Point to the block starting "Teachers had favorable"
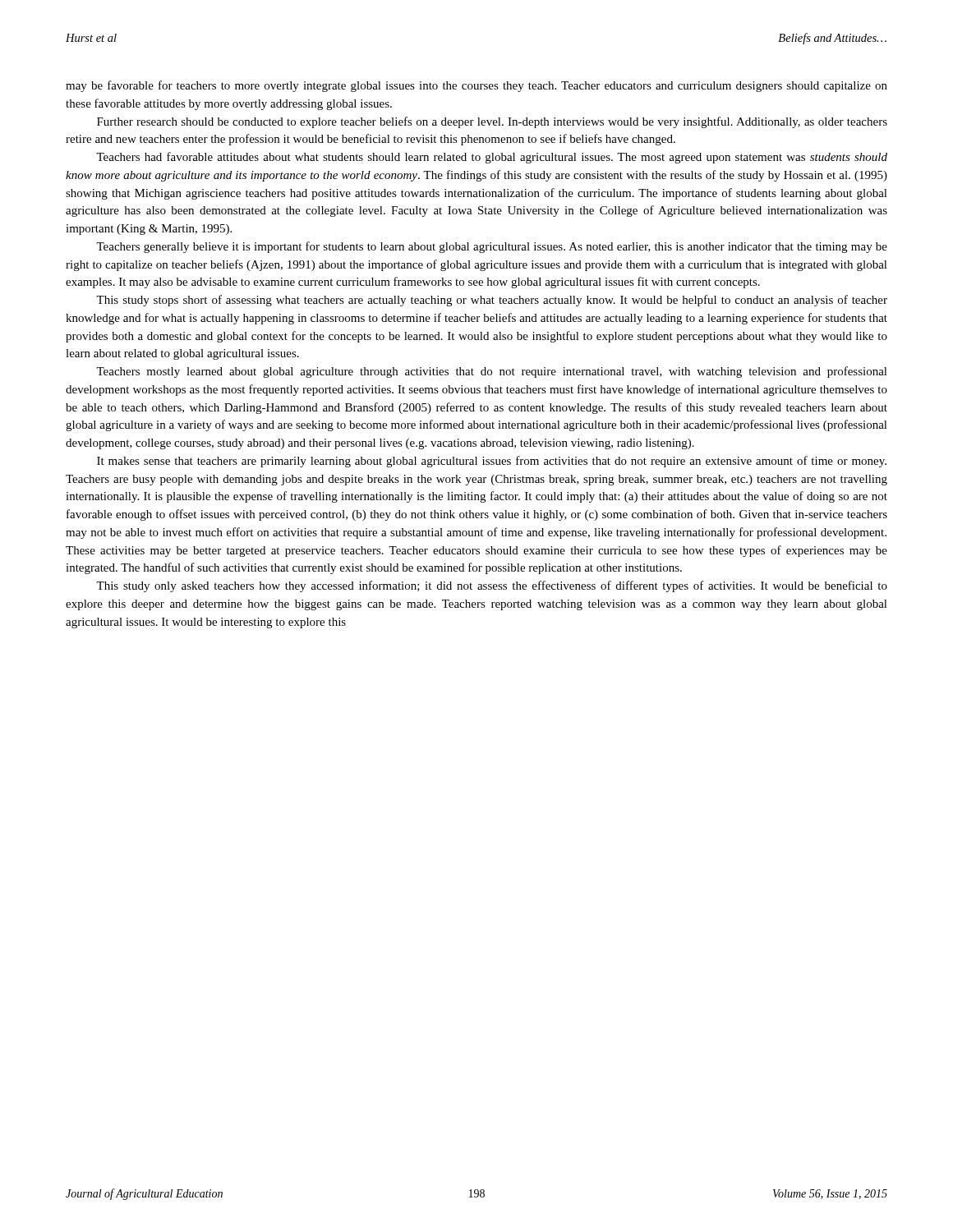This screenshot has width=953, height=1232. (476, 193)
